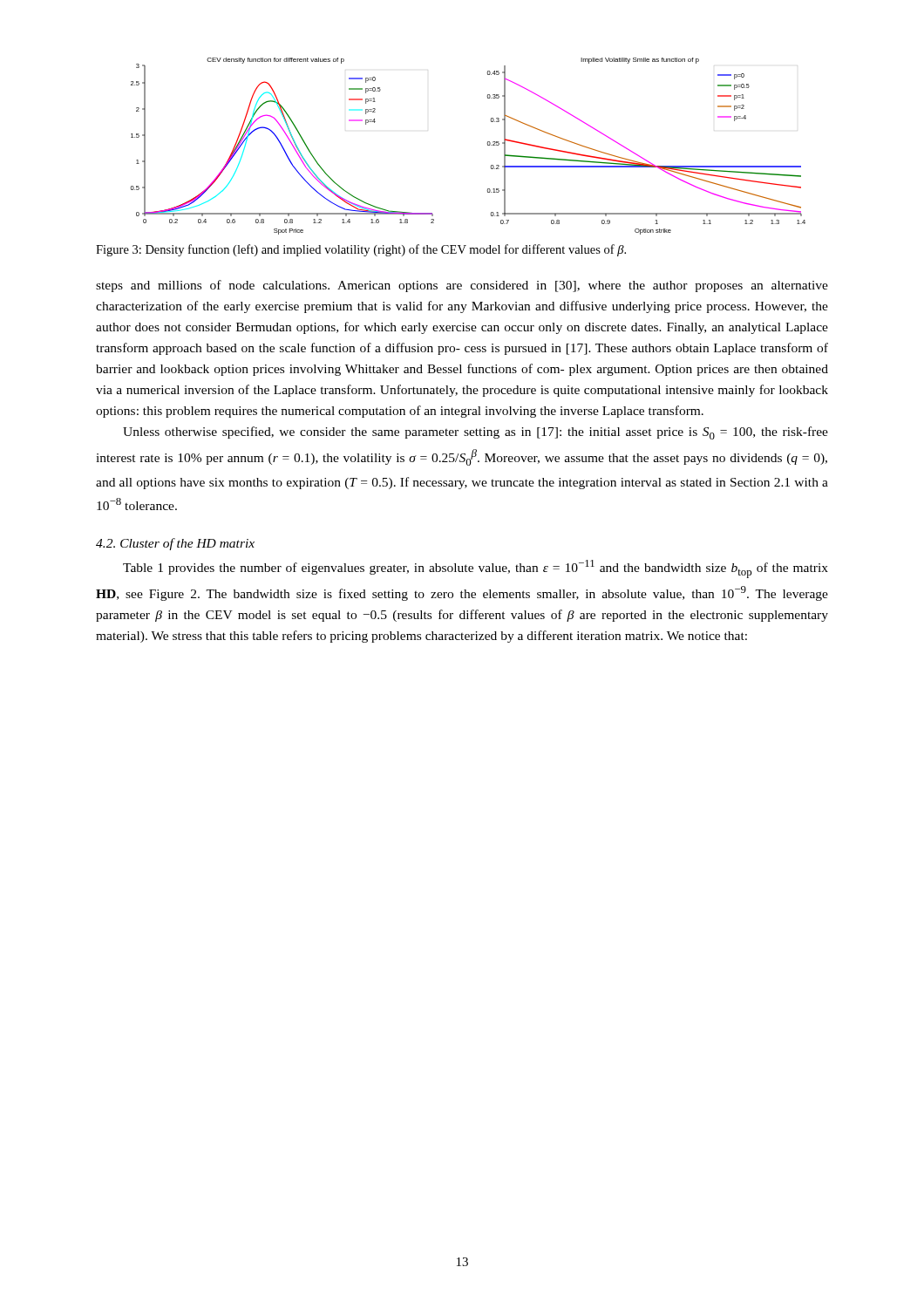Find the block on this page that starts "Unless otherwise specified, we"

tap(462, 468)
